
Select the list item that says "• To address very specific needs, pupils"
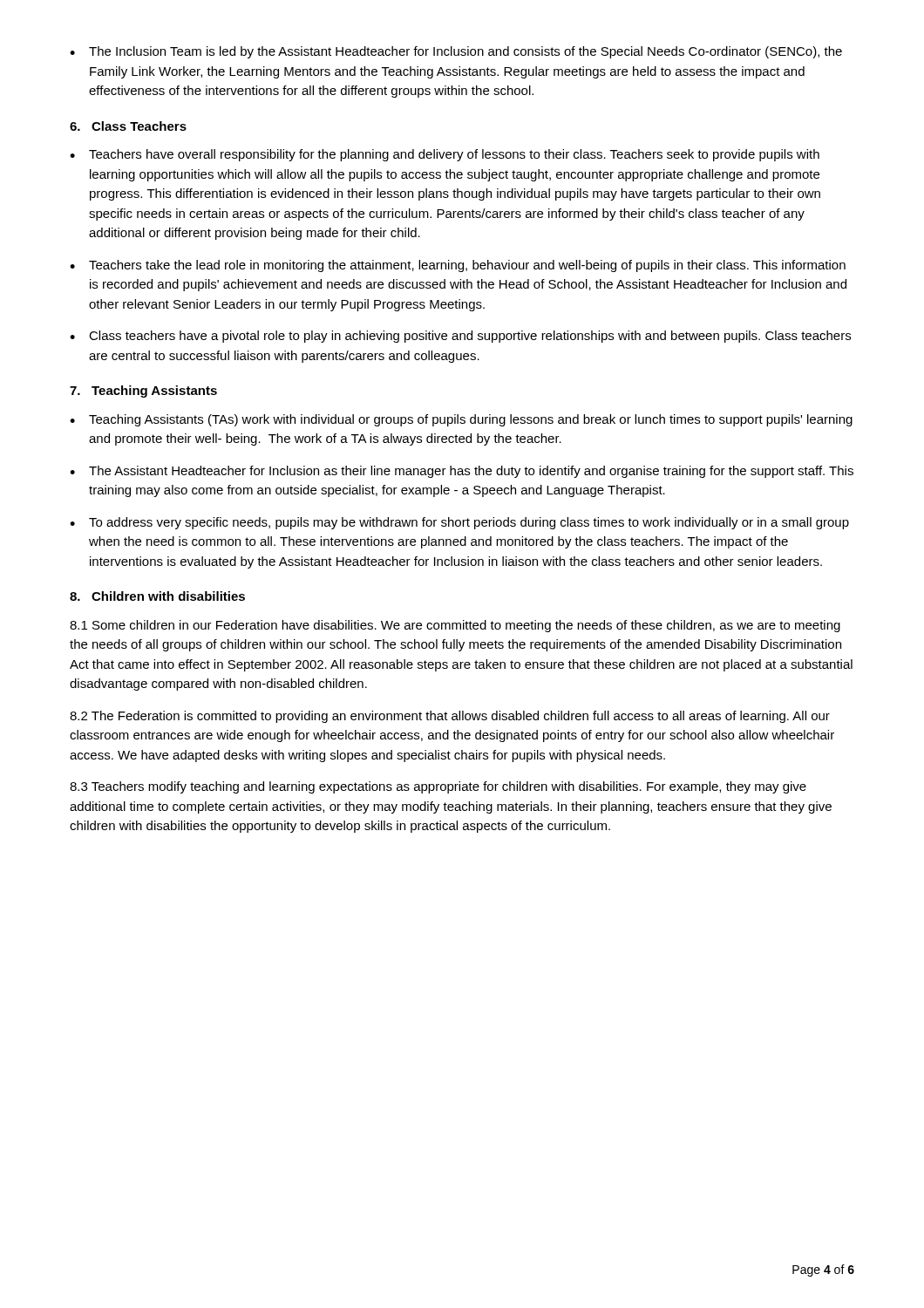coord(462,542)
